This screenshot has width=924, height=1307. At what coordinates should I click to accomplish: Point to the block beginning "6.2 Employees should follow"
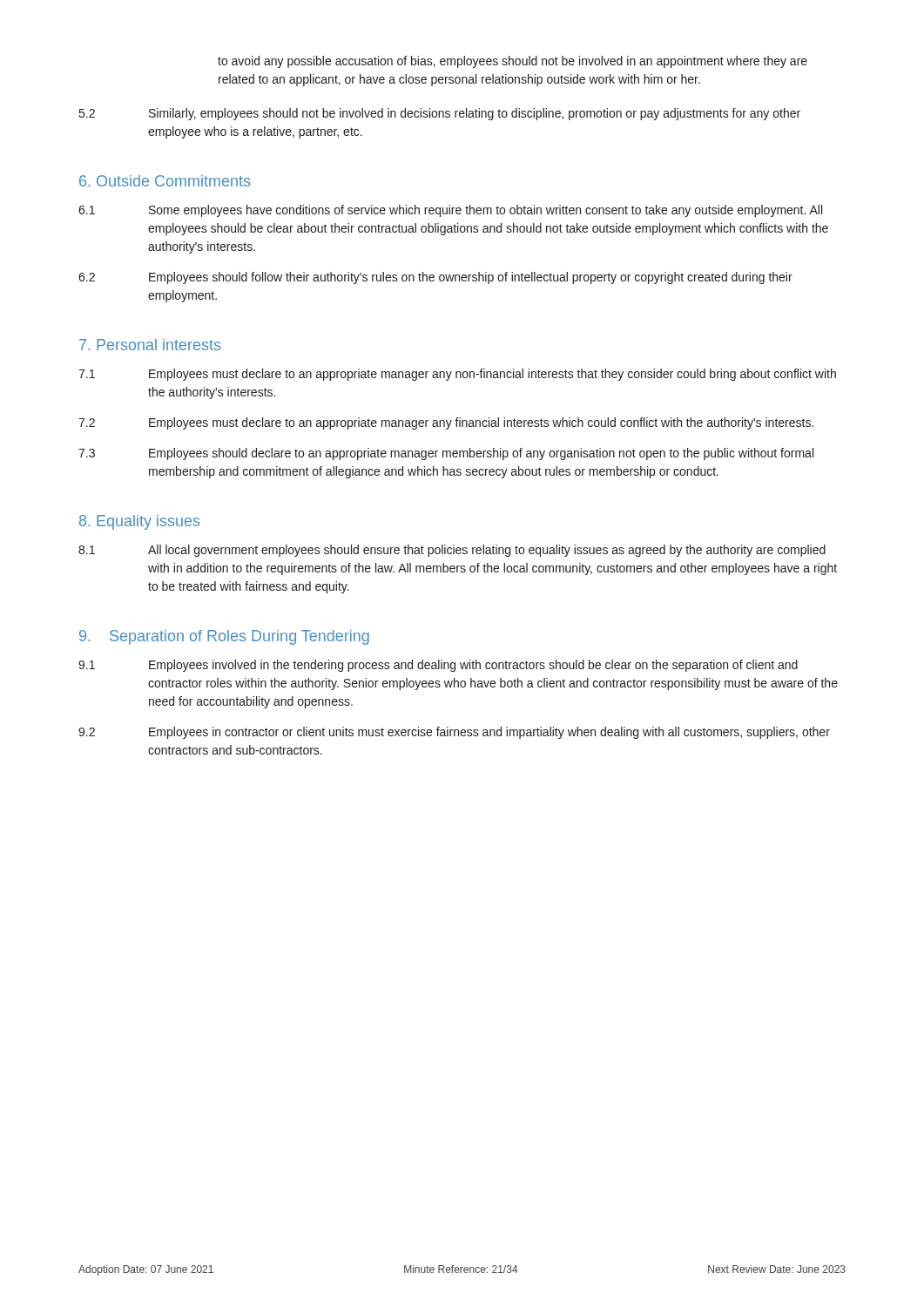(462, 287)
